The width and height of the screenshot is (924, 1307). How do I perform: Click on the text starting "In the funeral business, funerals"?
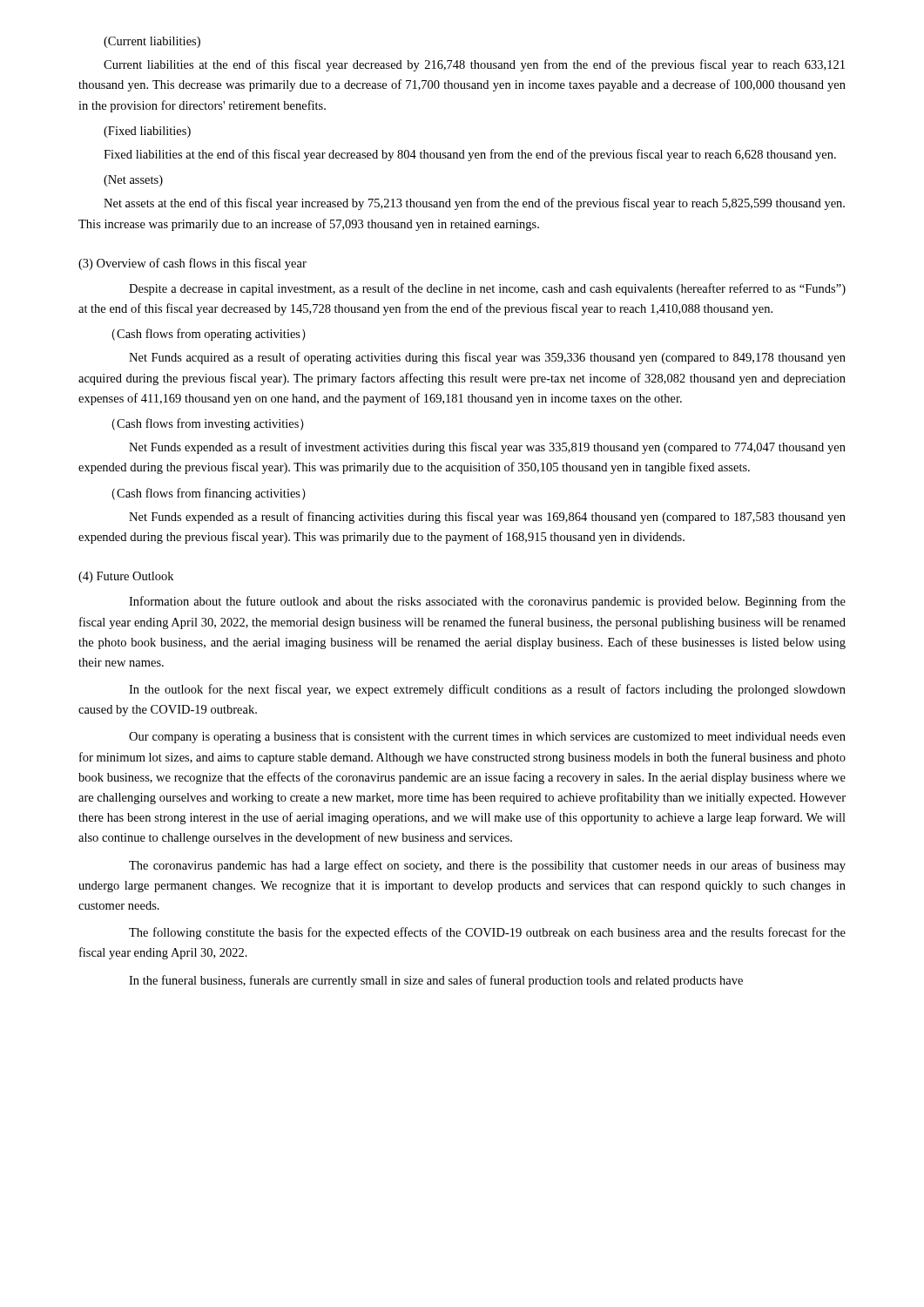462,980
